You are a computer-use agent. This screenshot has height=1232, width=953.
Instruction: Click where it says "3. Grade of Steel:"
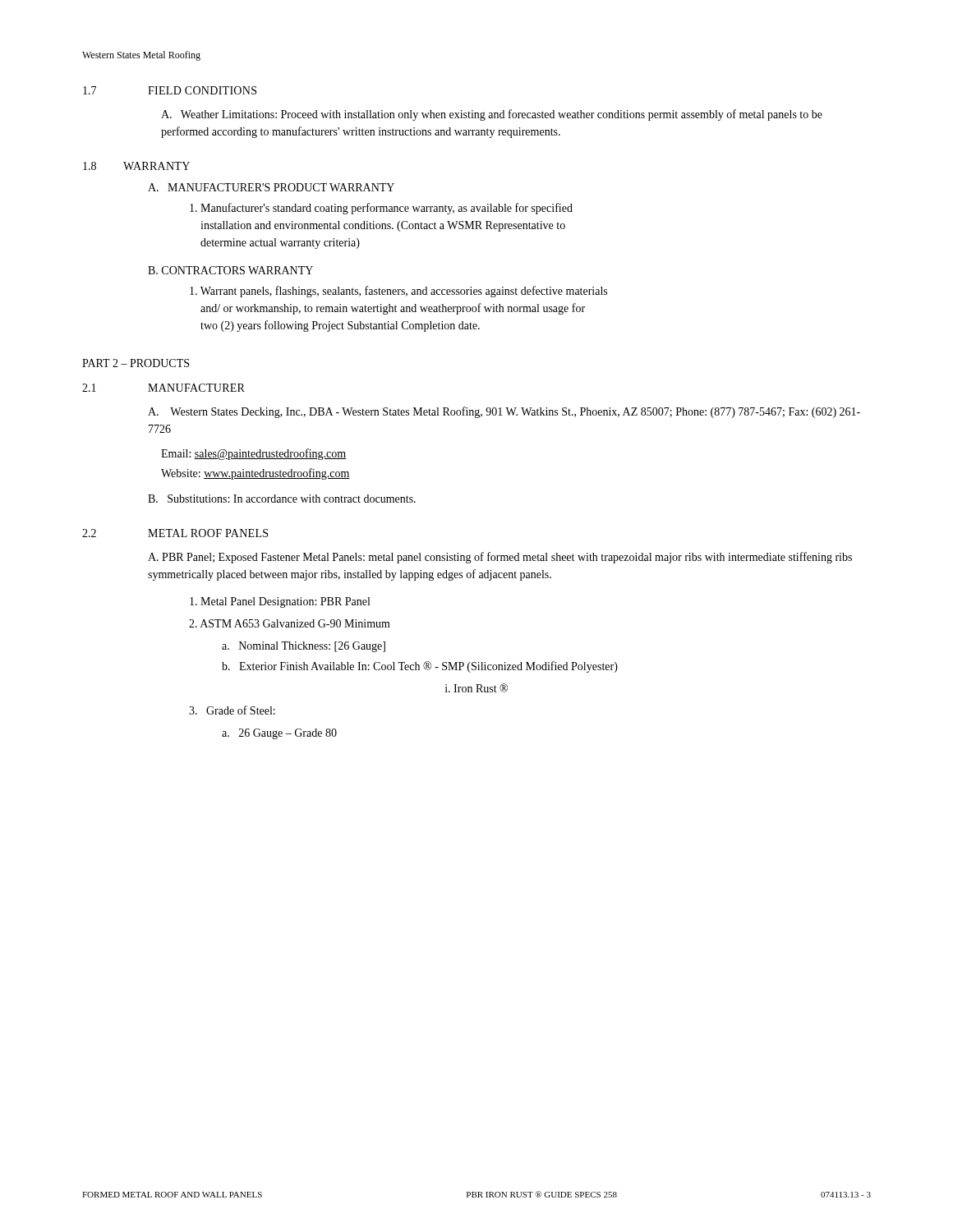click(232, 710)
